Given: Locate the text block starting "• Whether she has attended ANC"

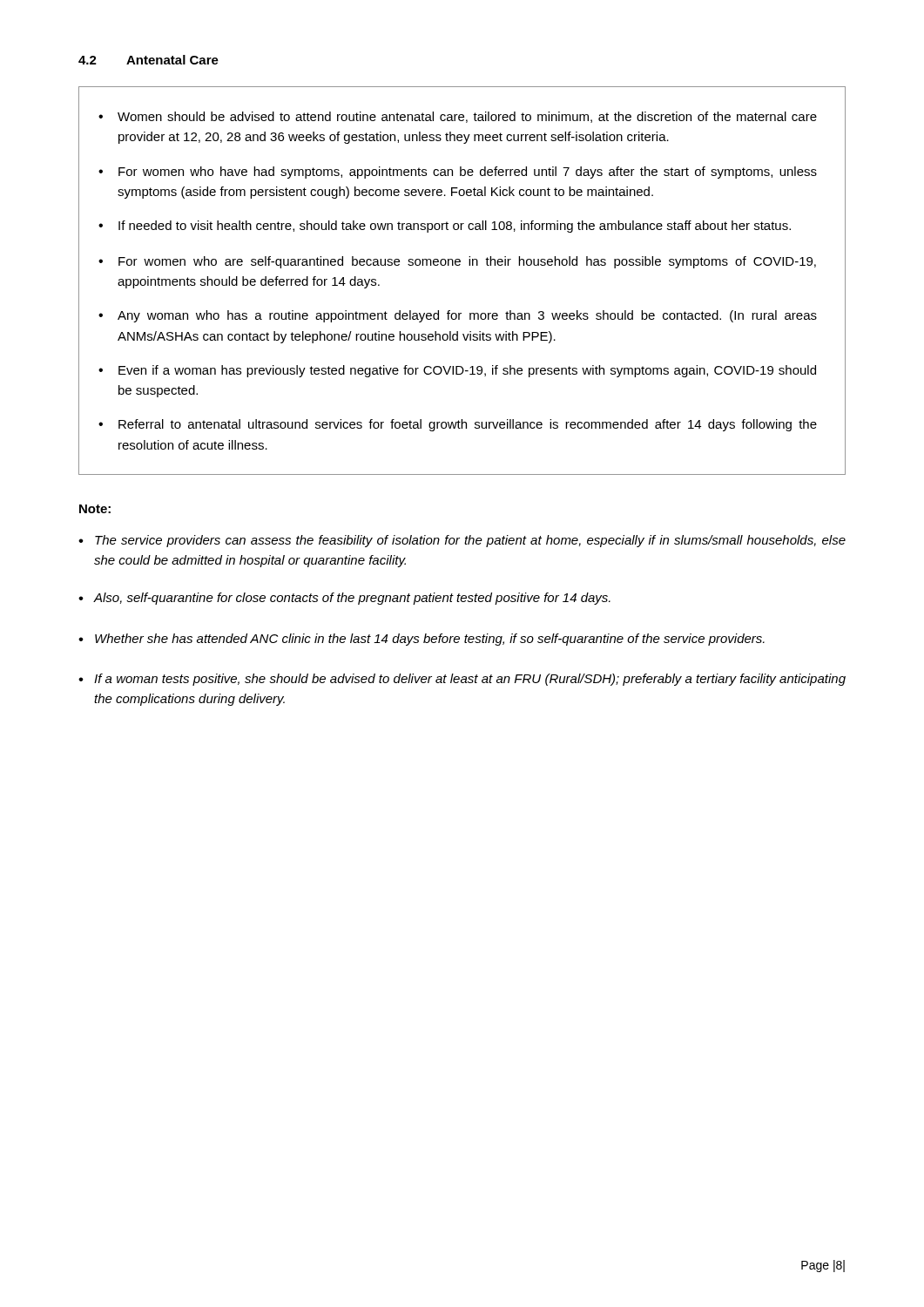Looking at the screenshot, I should click(462, 639).
